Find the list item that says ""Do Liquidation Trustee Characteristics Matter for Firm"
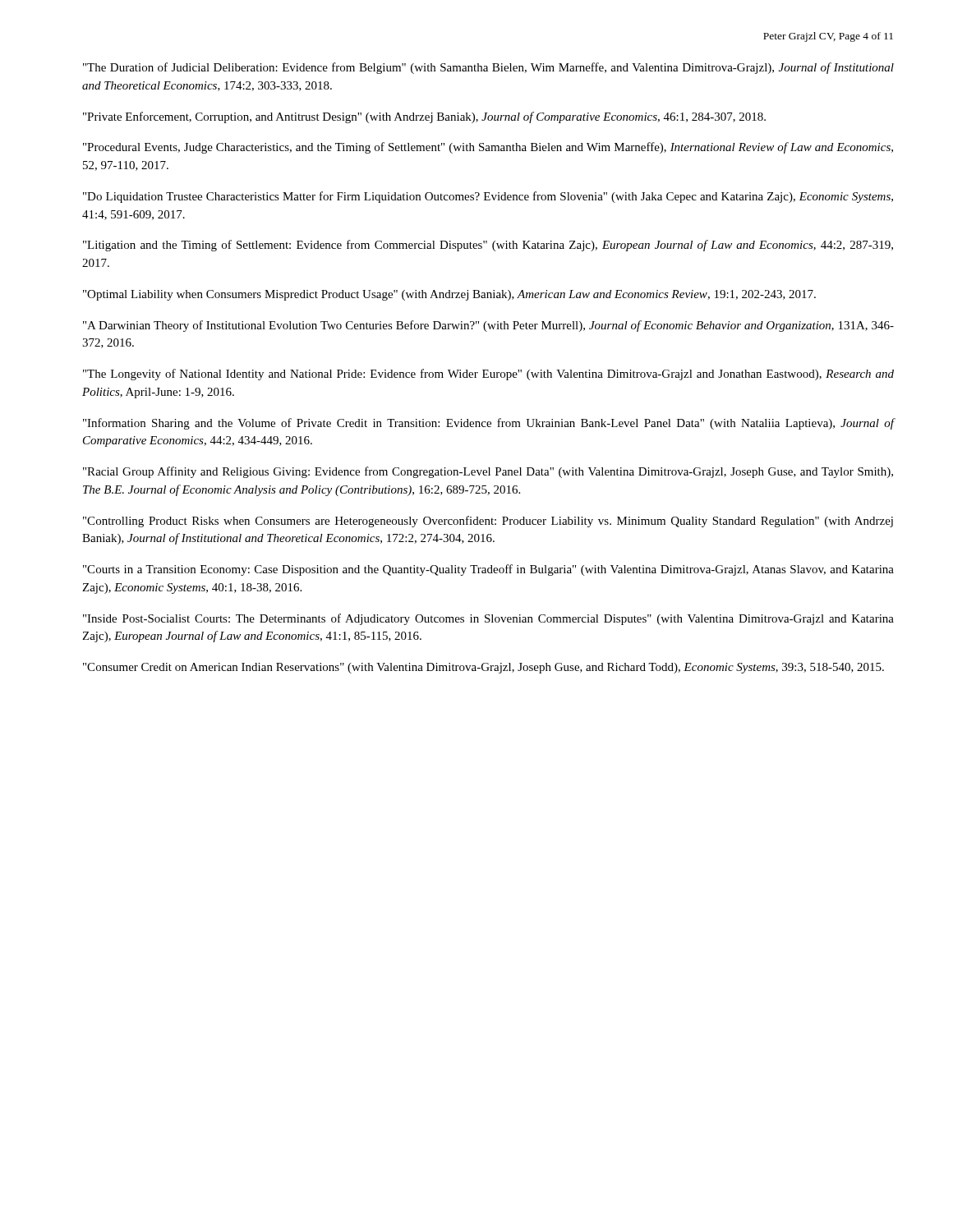Image resolution: width=953 pixels, height=1232 pixels. pyautogui.click(x=488, y=206)
